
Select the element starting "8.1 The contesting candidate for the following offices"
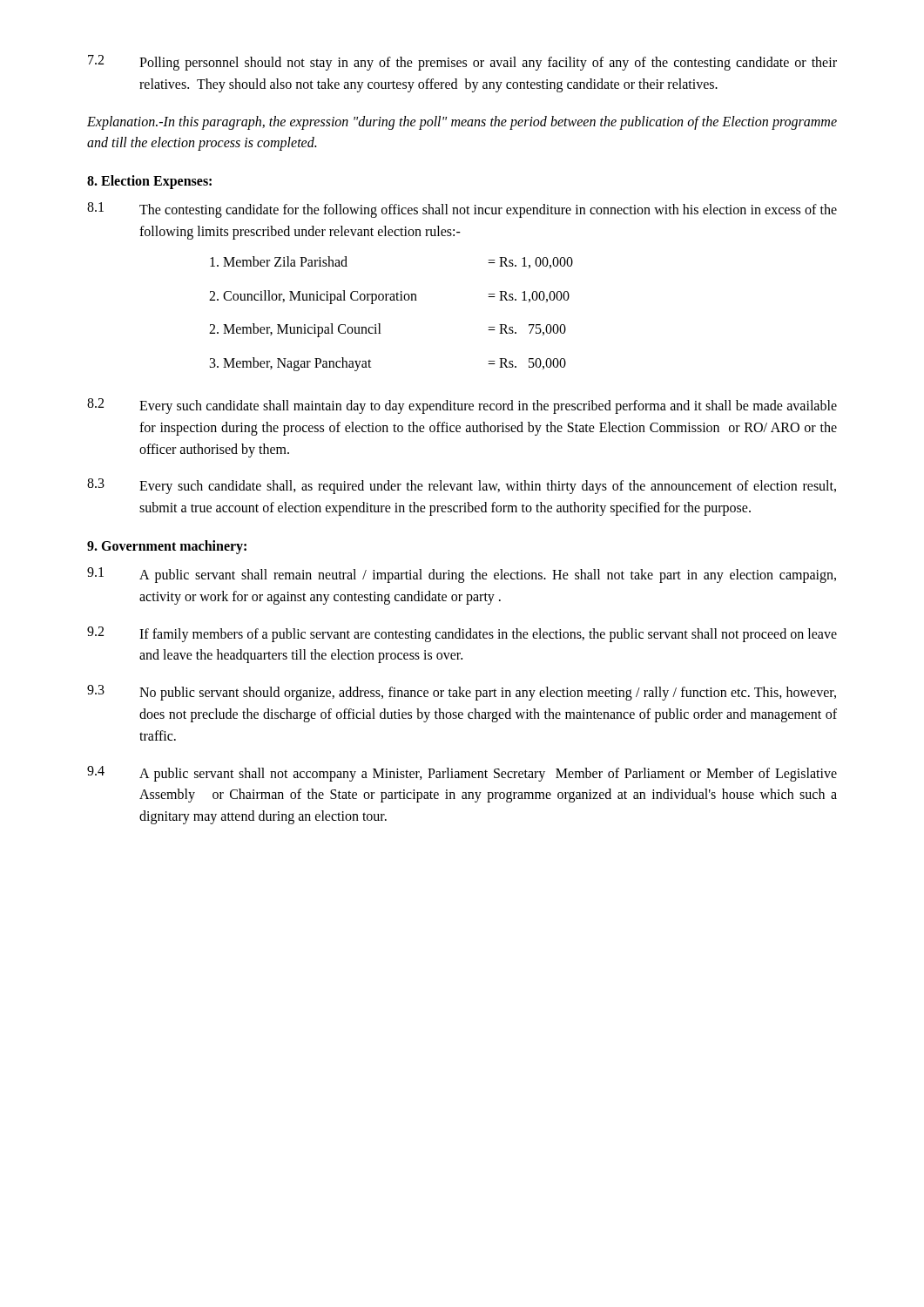pyautogui.click(x=462, y=210)
